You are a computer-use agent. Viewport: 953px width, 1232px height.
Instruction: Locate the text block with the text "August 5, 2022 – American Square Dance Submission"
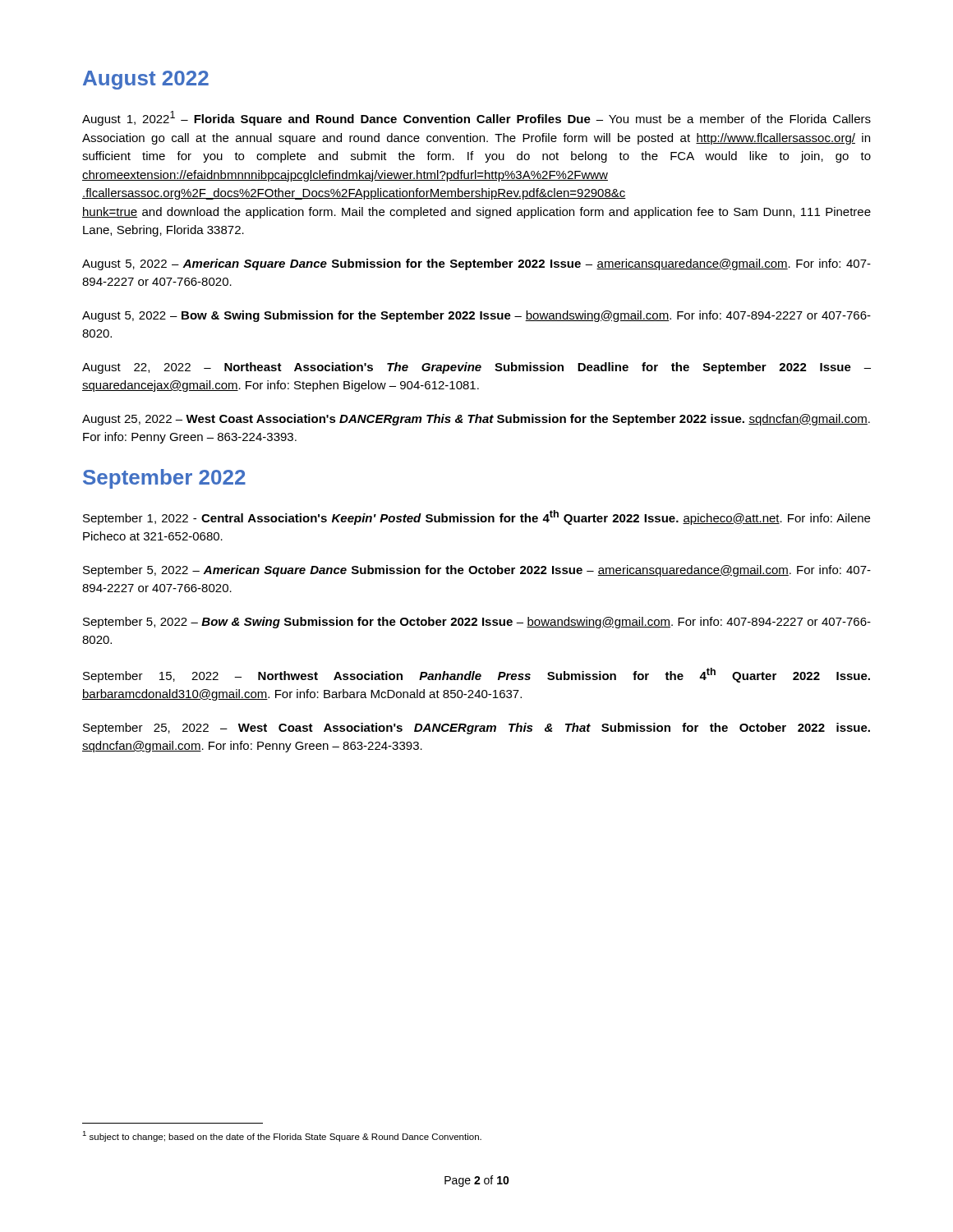[x=476, y=272]
